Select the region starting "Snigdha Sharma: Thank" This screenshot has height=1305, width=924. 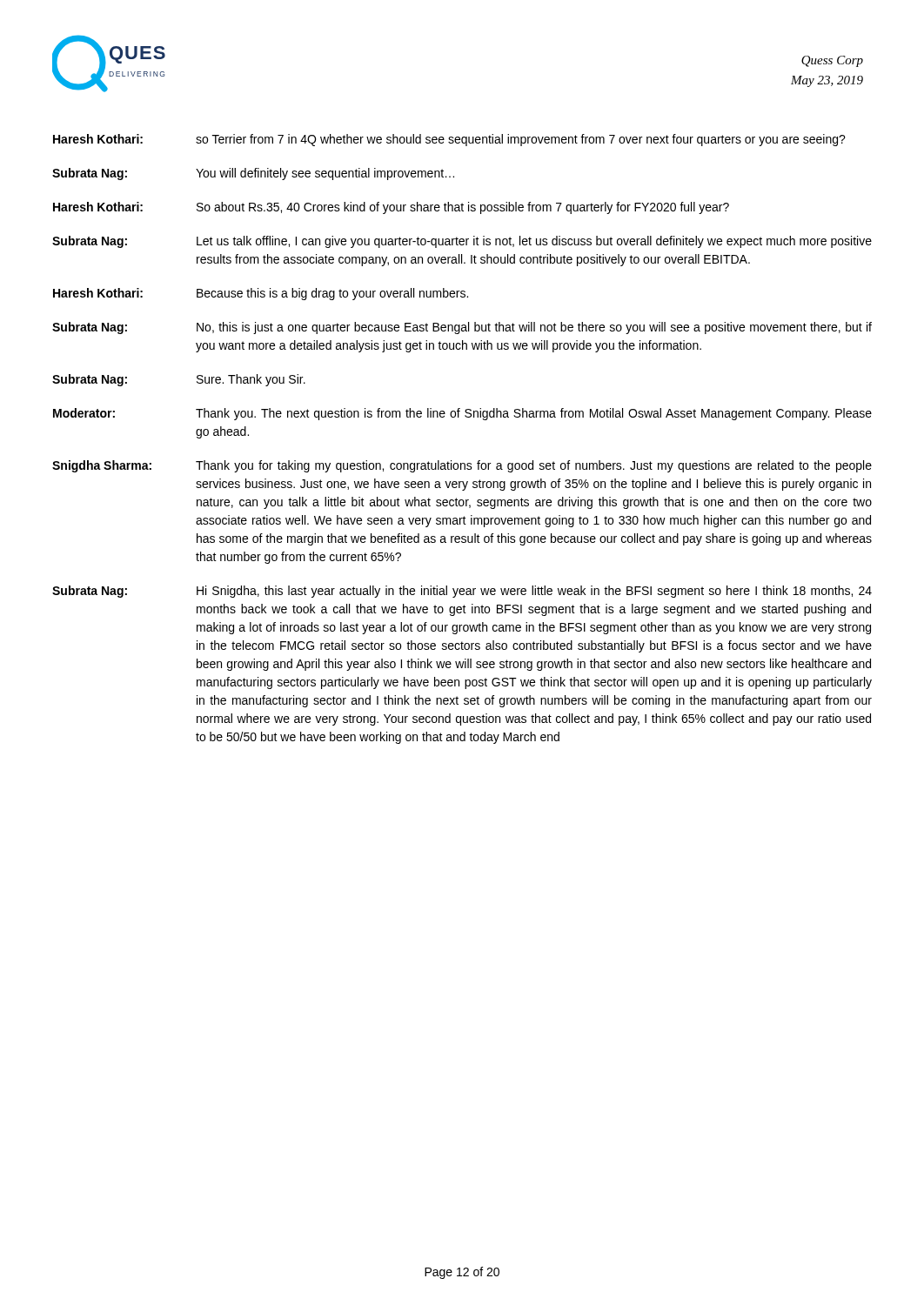tap(462, 512)
